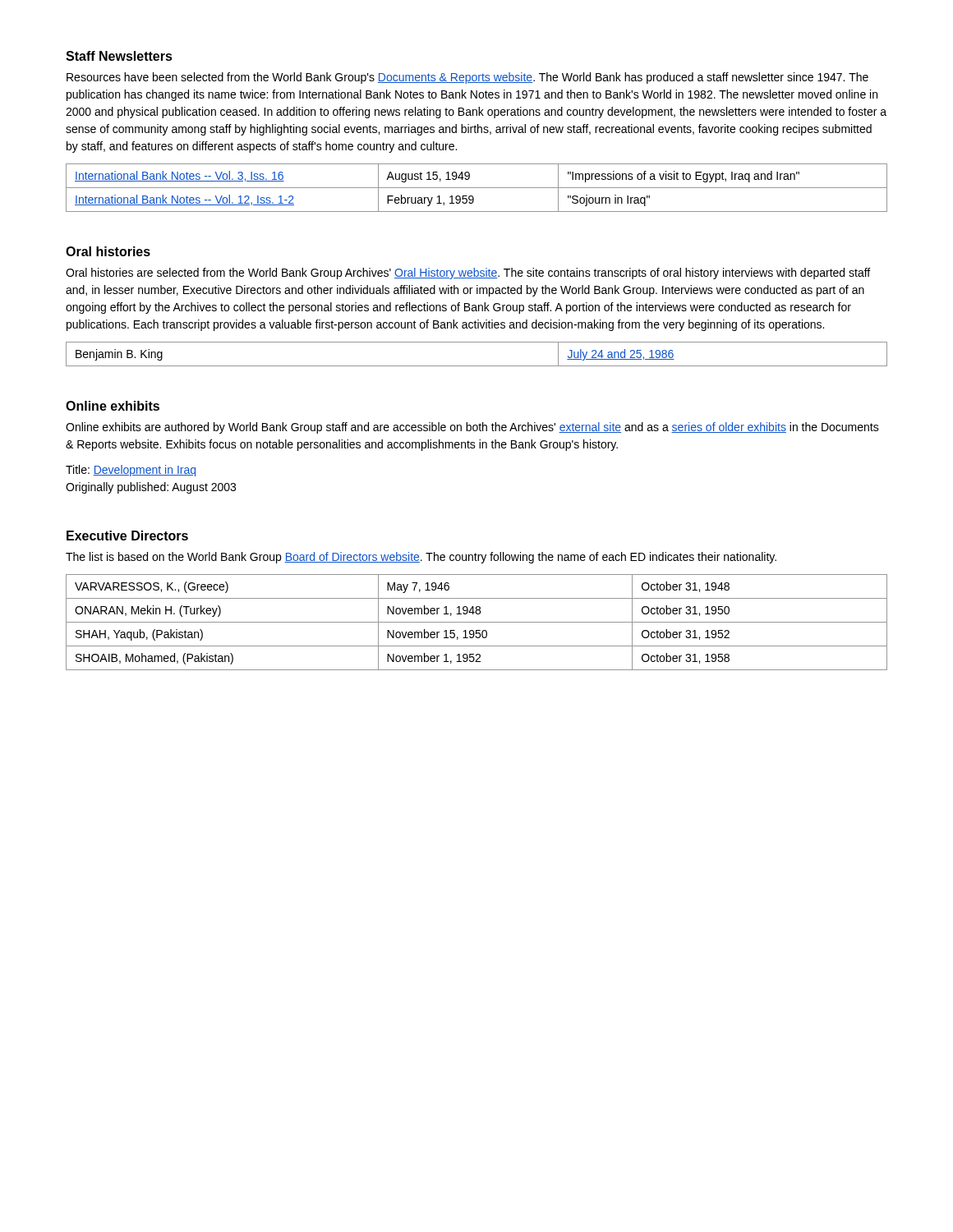Click the passage that begins "Resources have been selected from"
953x1232 pixels.
476,112
